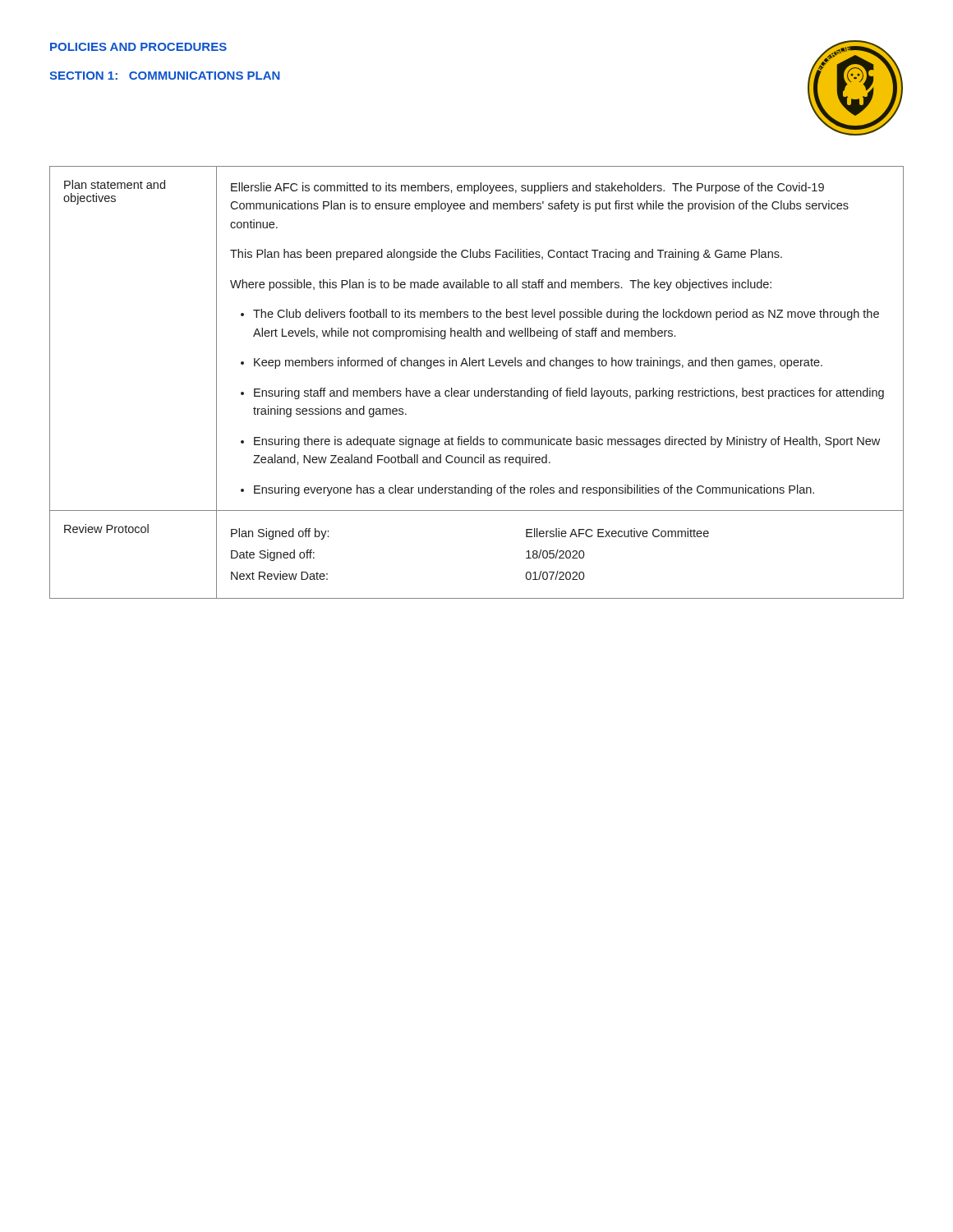Image resolution: width=953 pixels, height=1232 pixels.
Task: Select the table that reads "Plan statement and objectives"
Action: [476, 382]
